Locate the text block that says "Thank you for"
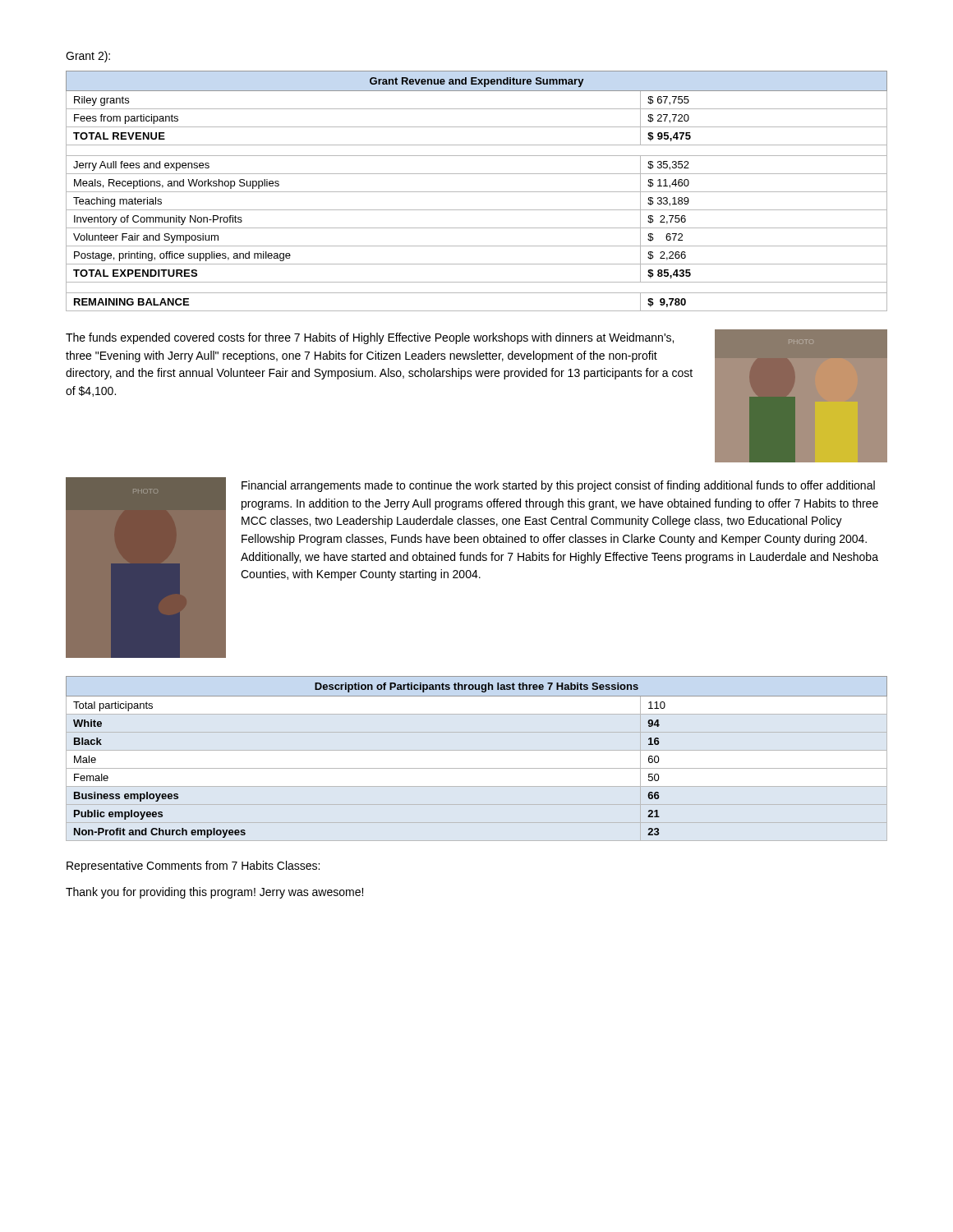 215,892
